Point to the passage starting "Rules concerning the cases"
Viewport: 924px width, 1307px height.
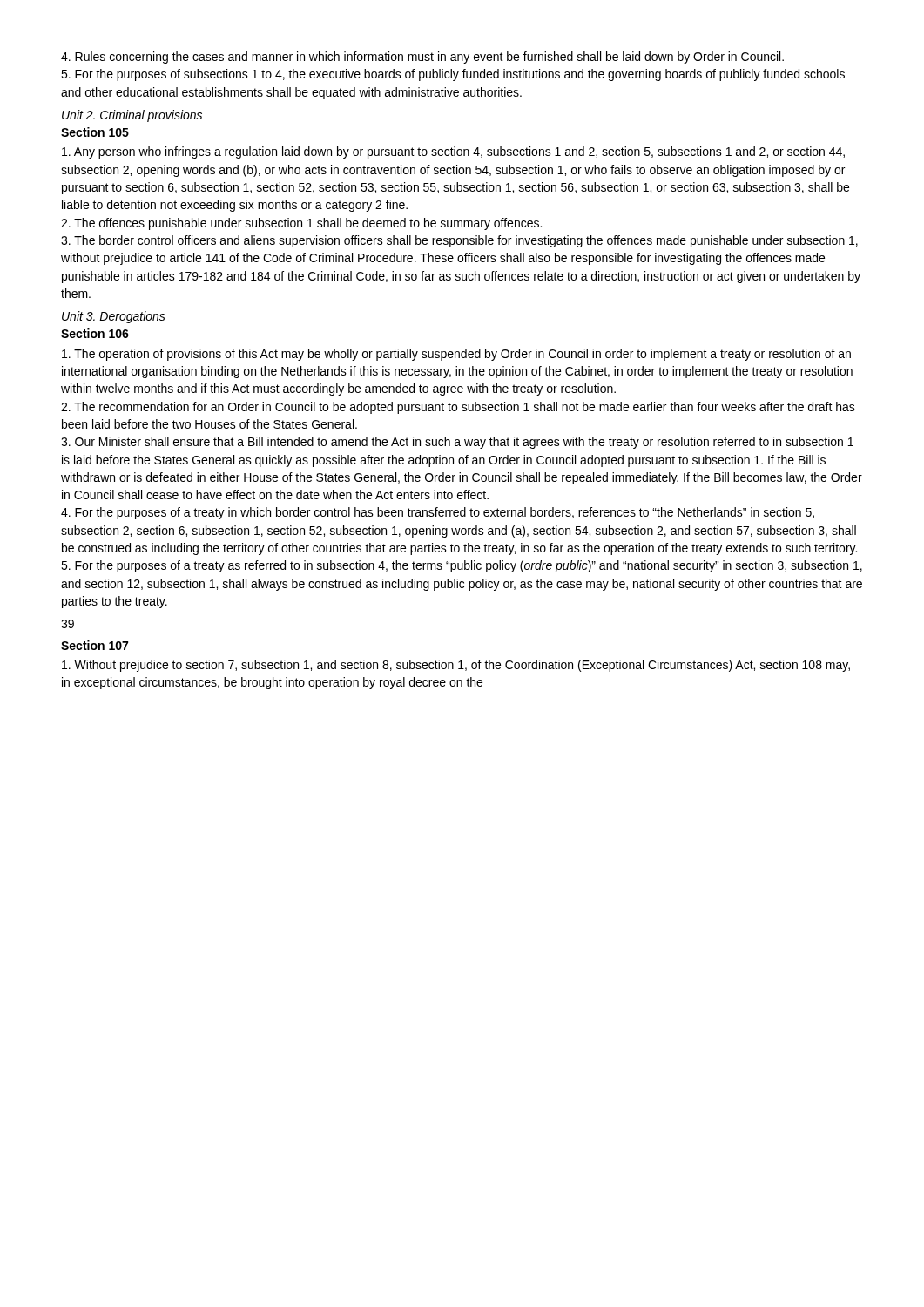453,74
